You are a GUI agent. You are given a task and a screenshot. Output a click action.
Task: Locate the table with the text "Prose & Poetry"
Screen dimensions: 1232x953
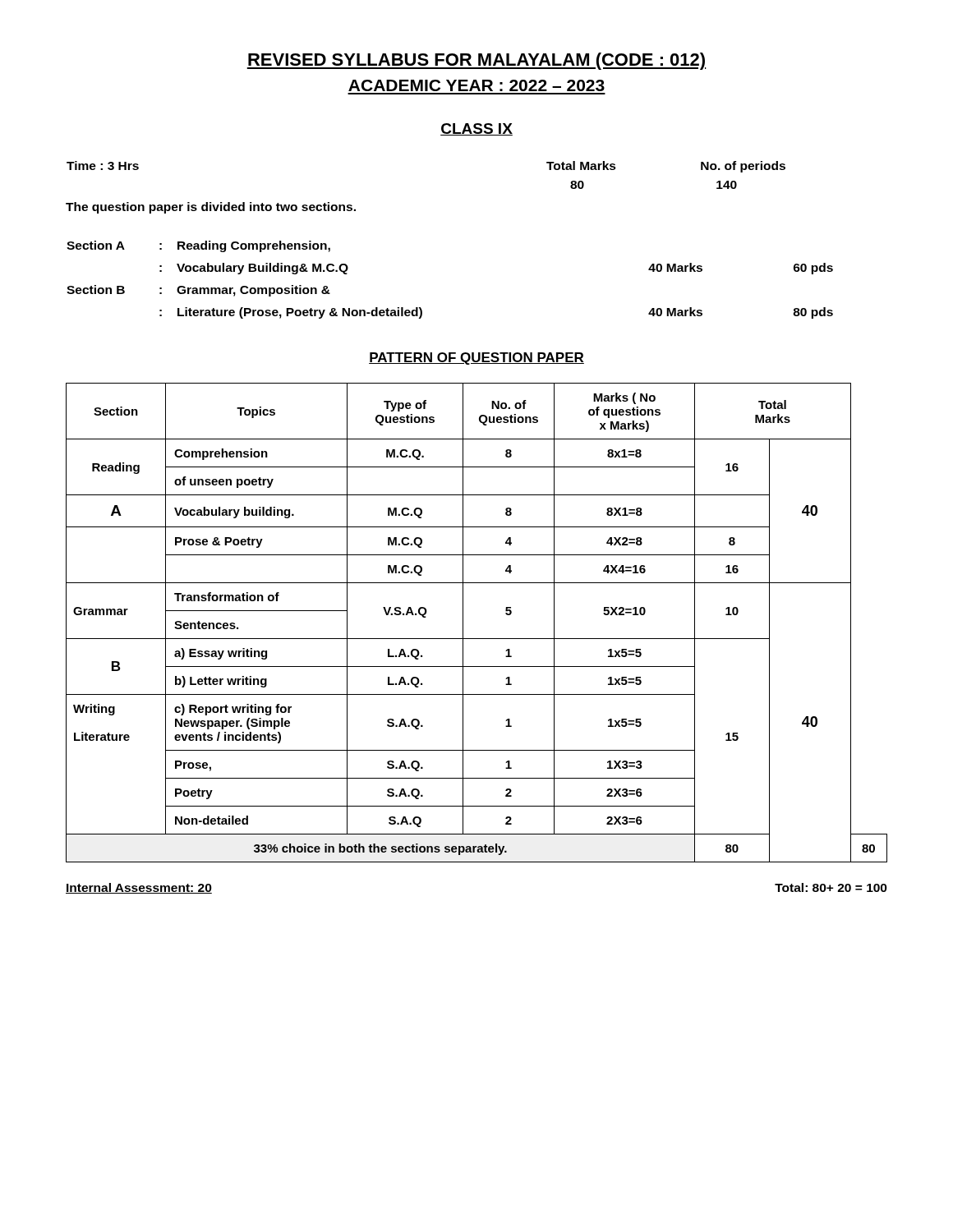(x=476, y=623)
